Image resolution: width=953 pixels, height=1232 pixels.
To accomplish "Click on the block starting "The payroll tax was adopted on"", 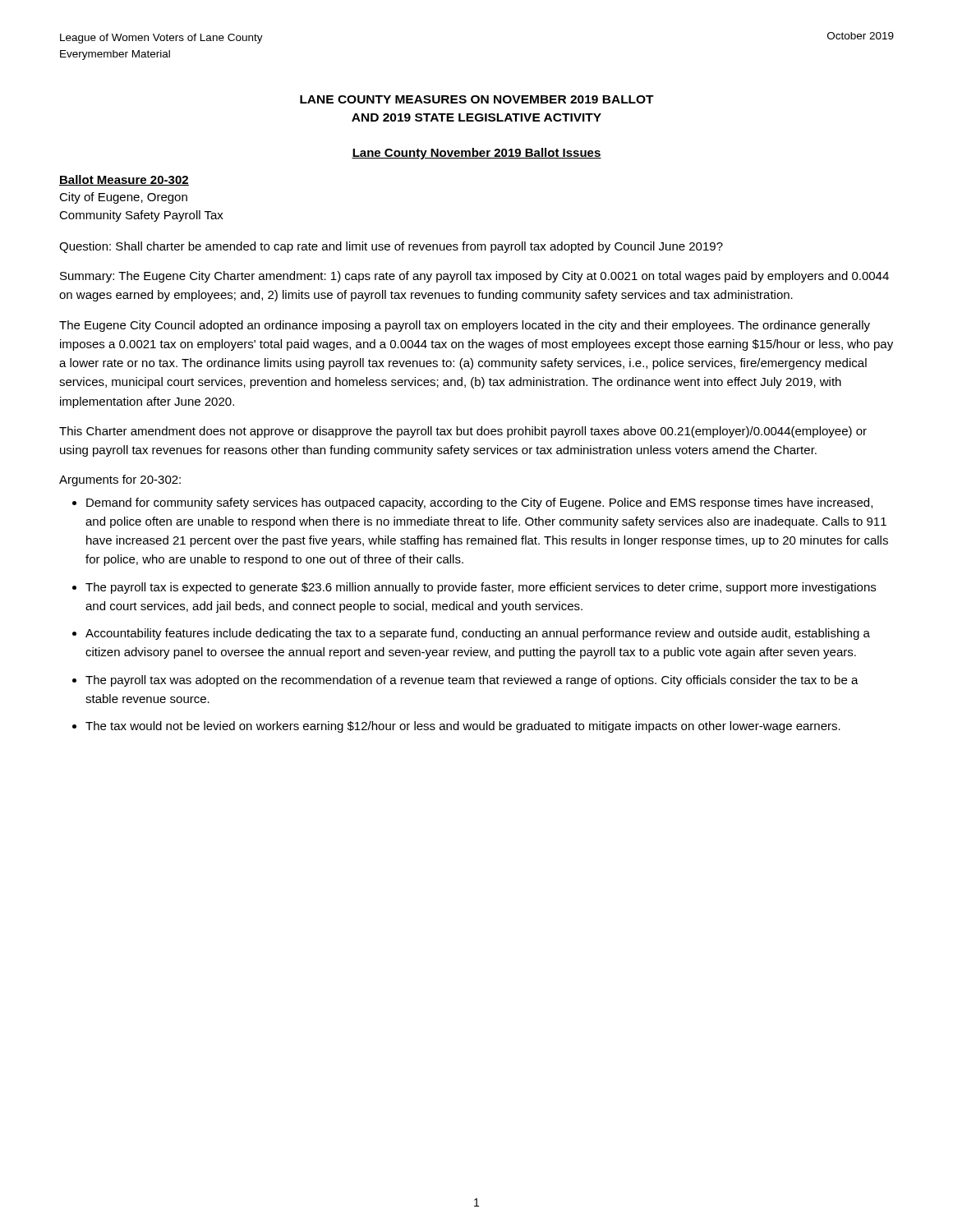I will click(472, 689).
